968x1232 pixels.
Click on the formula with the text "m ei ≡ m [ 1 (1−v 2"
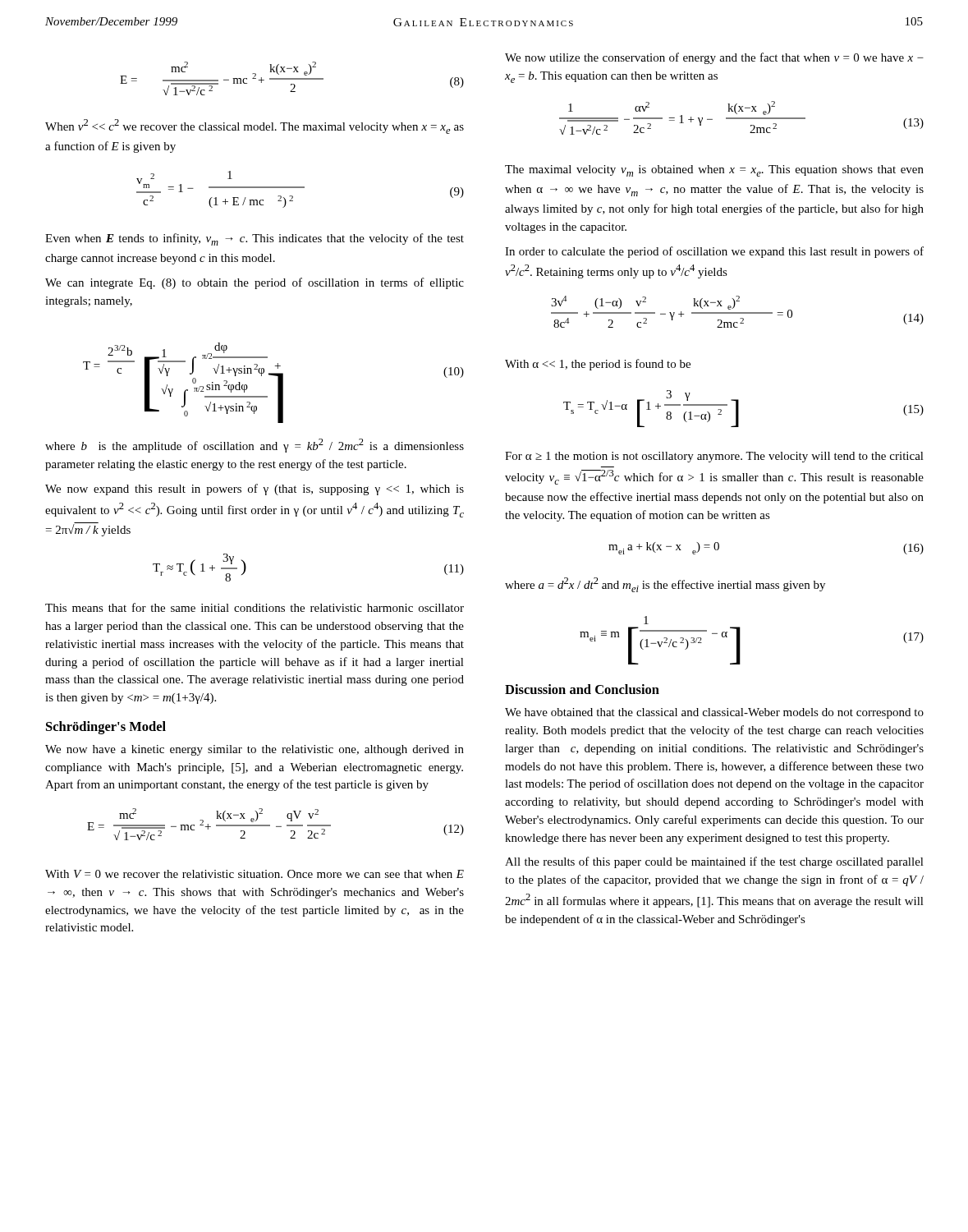714,637
